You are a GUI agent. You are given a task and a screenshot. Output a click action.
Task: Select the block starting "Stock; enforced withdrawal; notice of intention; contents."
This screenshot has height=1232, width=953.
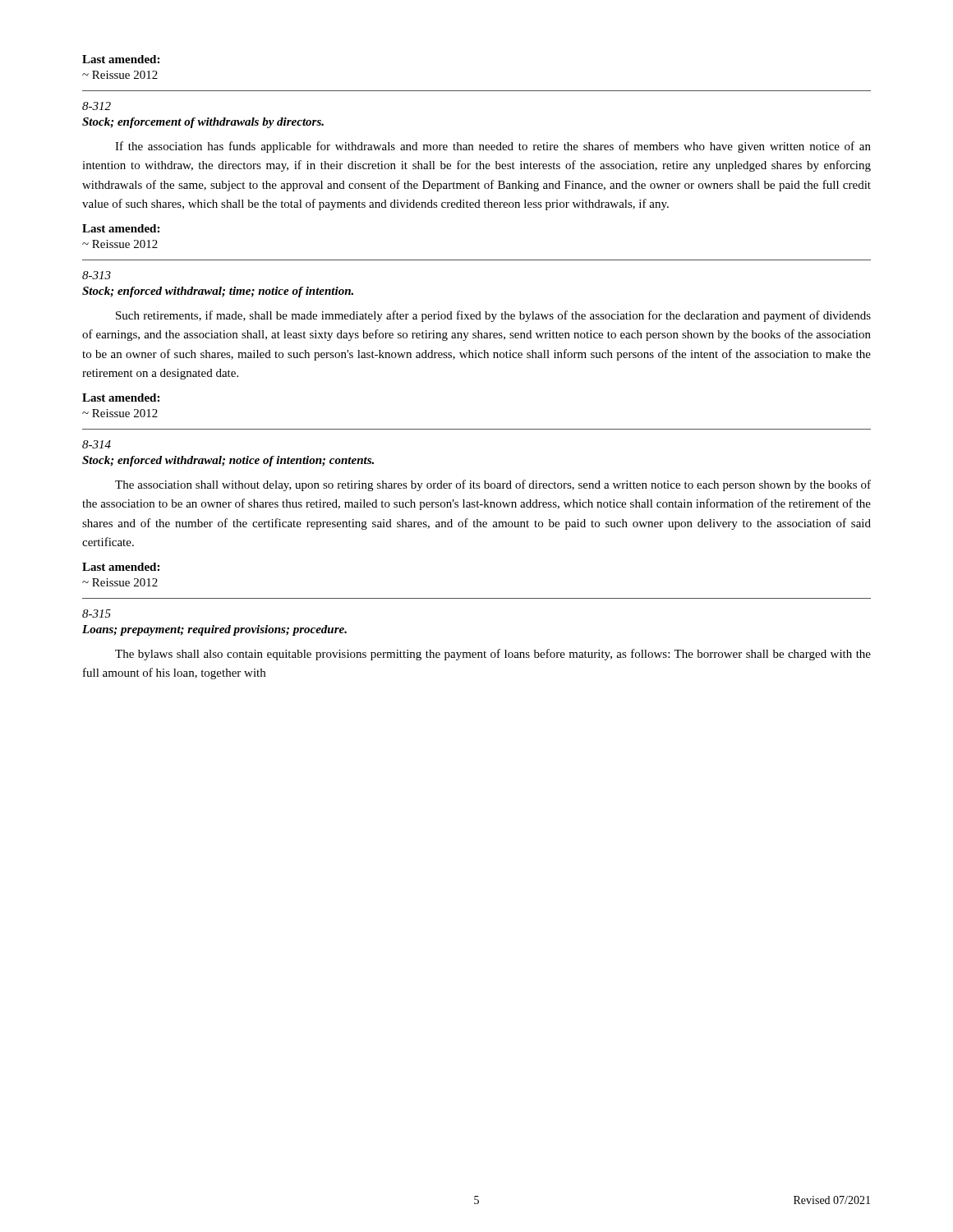click(x=228, y=460)
